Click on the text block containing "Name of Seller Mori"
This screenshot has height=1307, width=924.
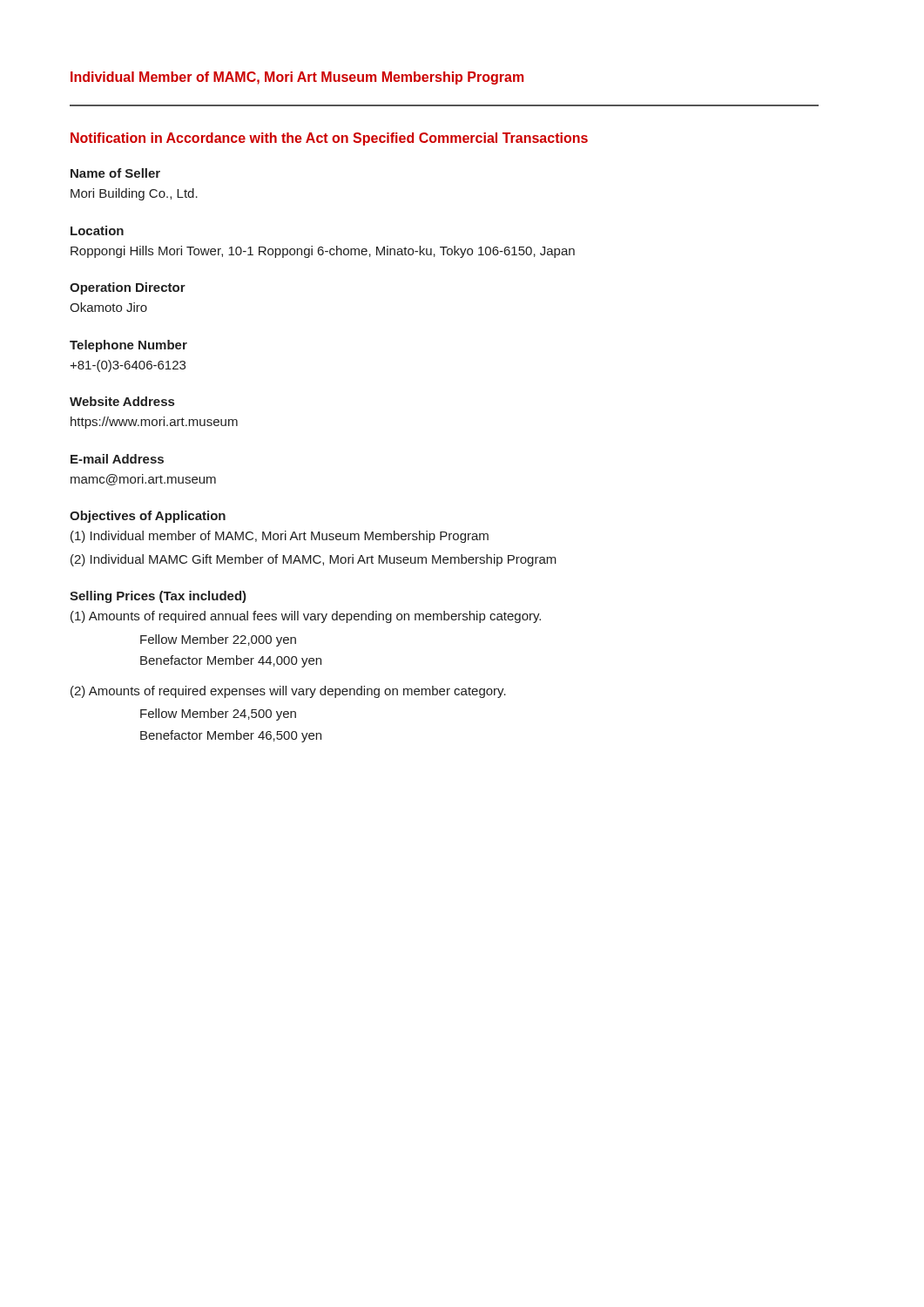coord(115,173)
